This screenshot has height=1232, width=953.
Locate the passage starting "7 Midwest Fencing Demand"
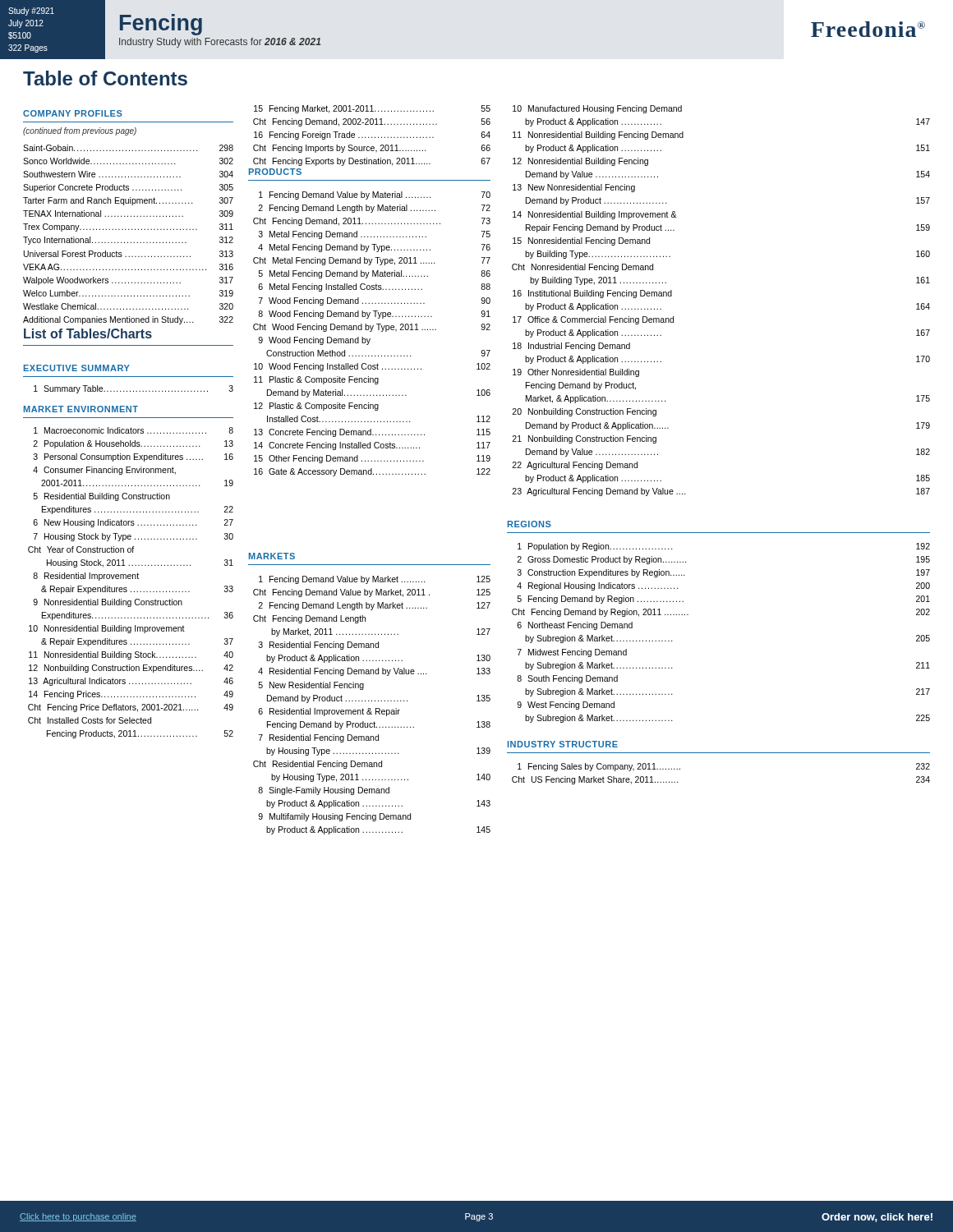coord(567,652)
